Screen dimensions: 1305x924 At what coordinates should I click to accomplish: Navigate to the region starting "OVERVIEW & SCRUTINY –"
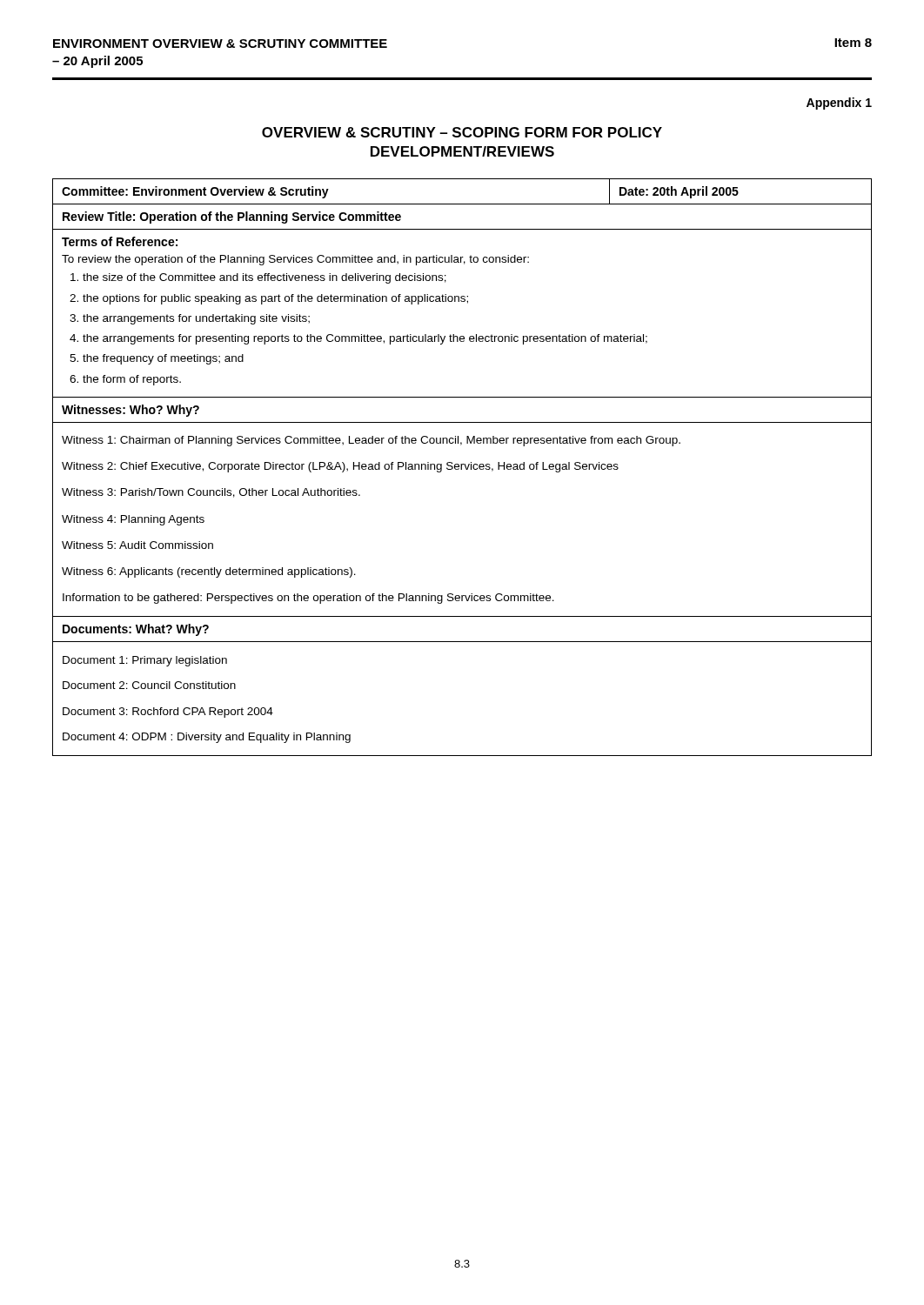(x=462, y=142)
